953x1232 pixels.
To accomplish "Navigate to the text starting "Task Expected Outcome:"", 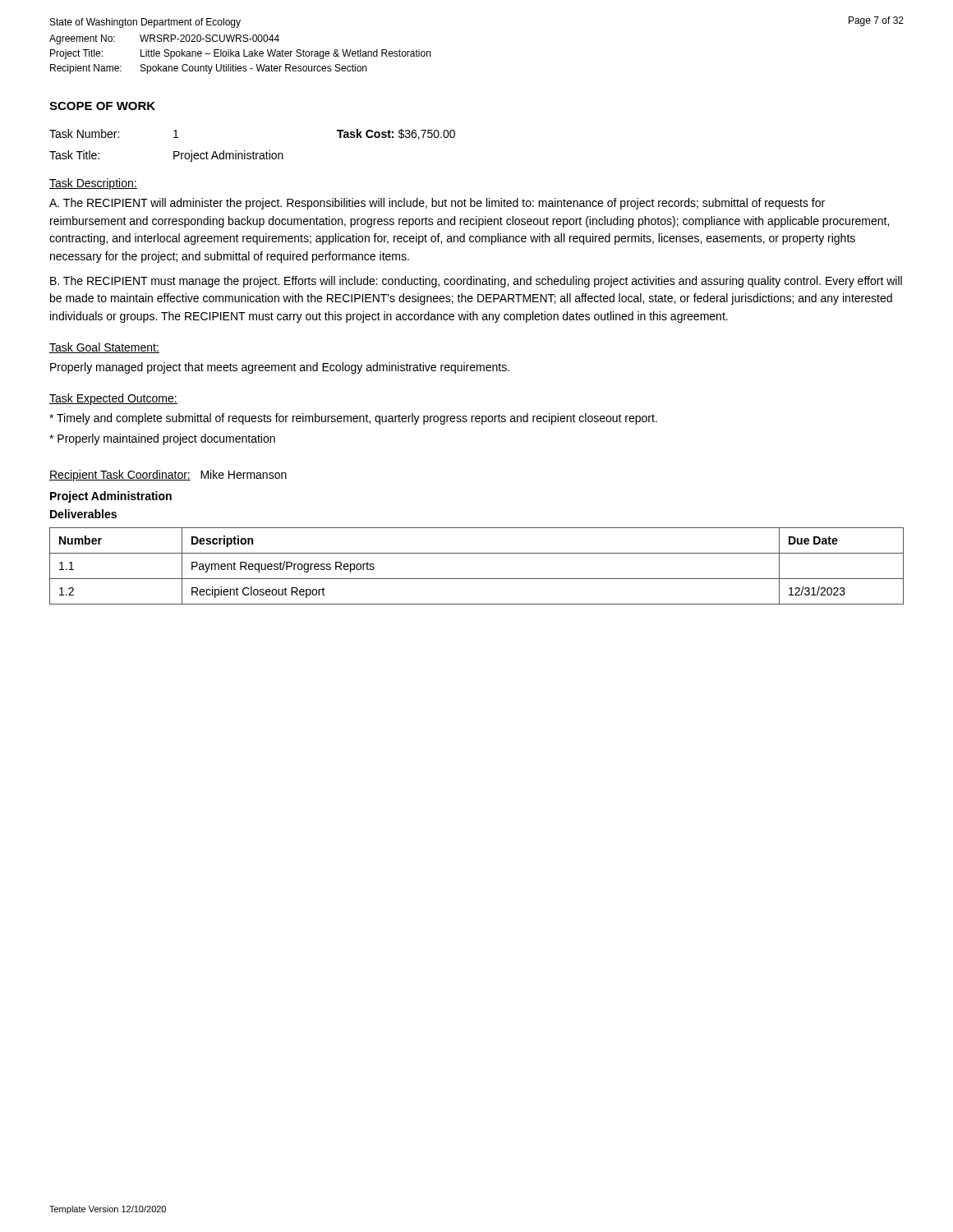I will pos(113,399).
